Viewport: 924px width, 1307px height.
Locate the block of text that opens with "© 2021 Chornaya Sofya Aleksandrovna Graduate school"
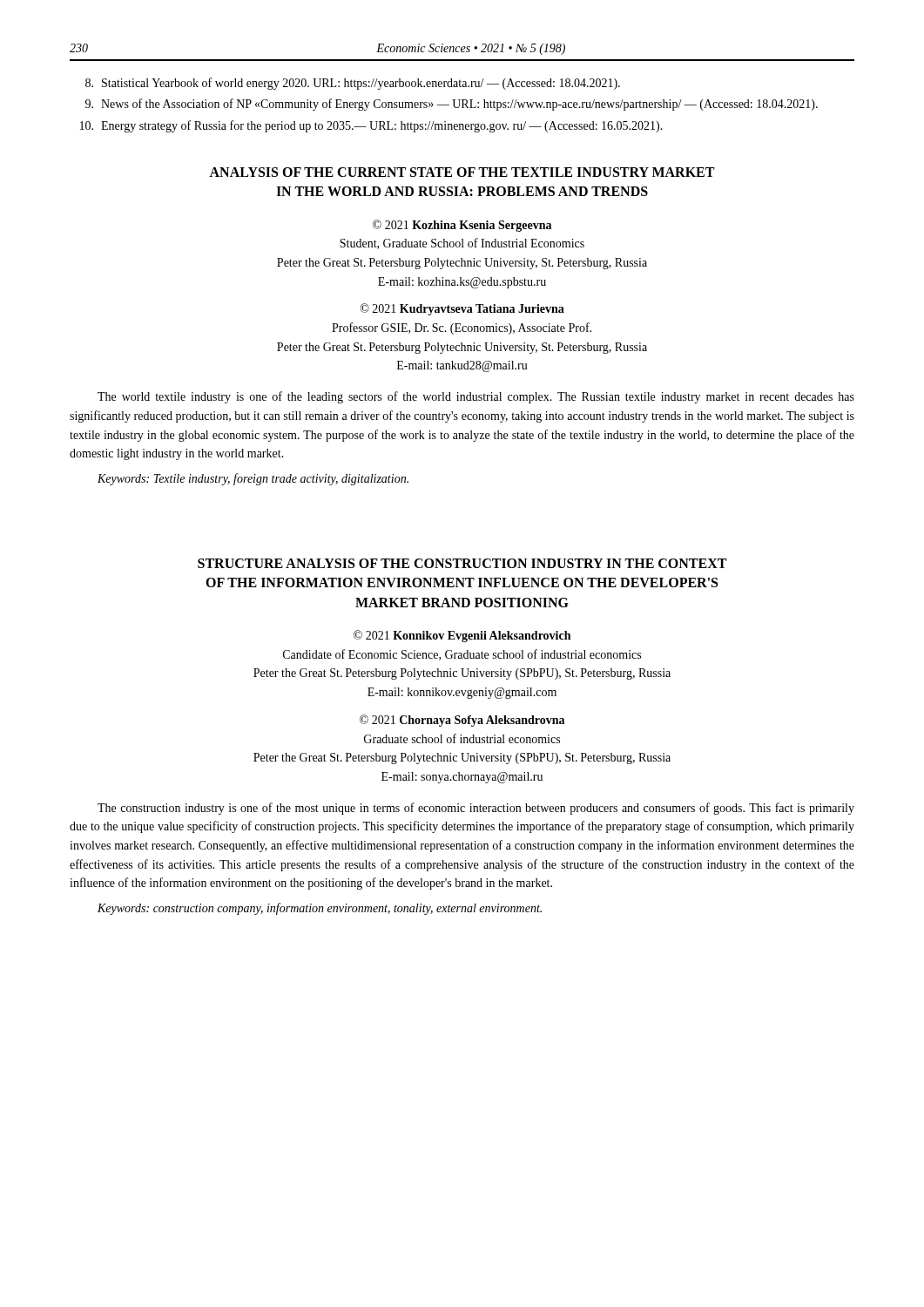click(462, 748)
